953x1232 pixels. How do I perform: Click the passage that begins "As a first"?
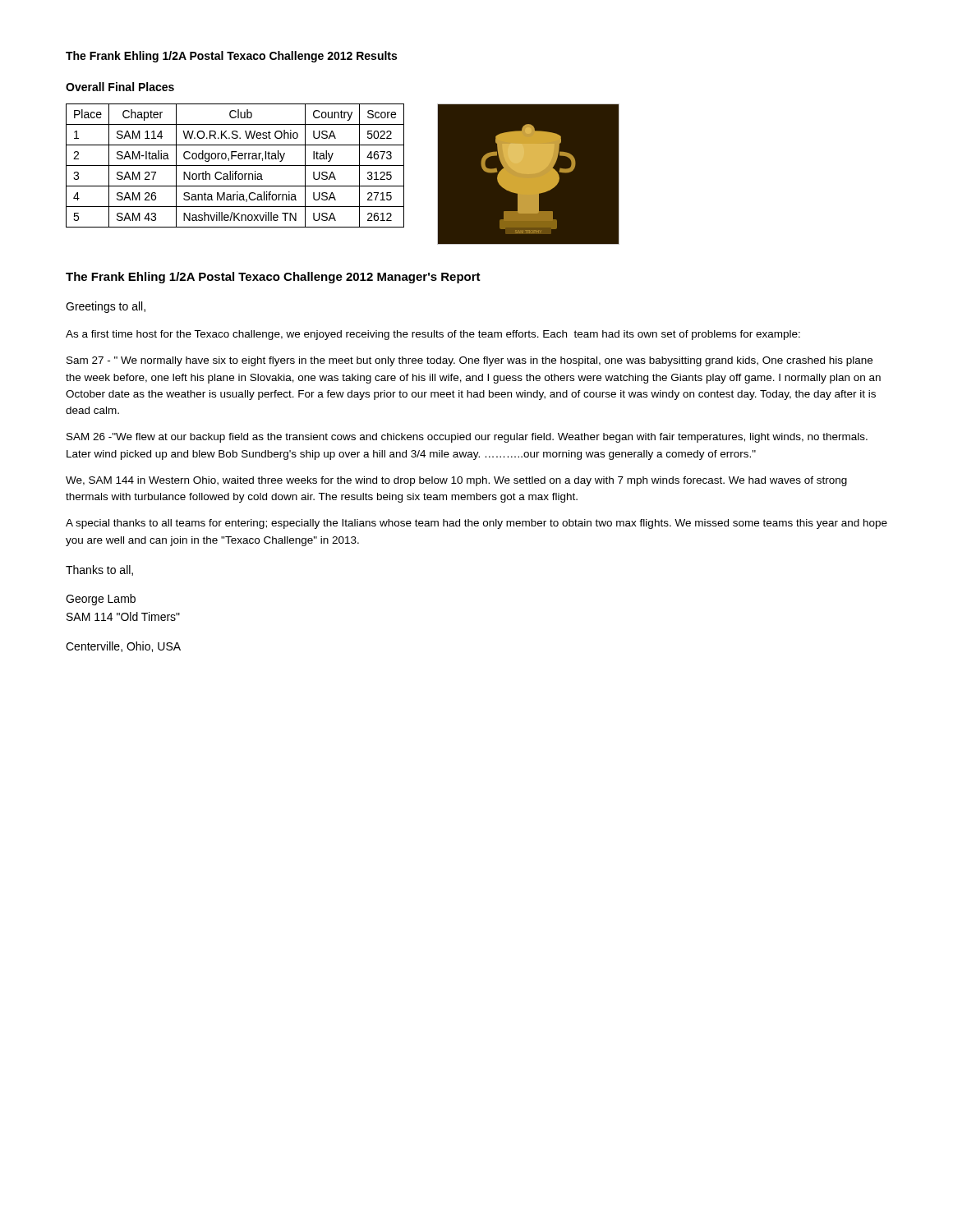(433, 334)
